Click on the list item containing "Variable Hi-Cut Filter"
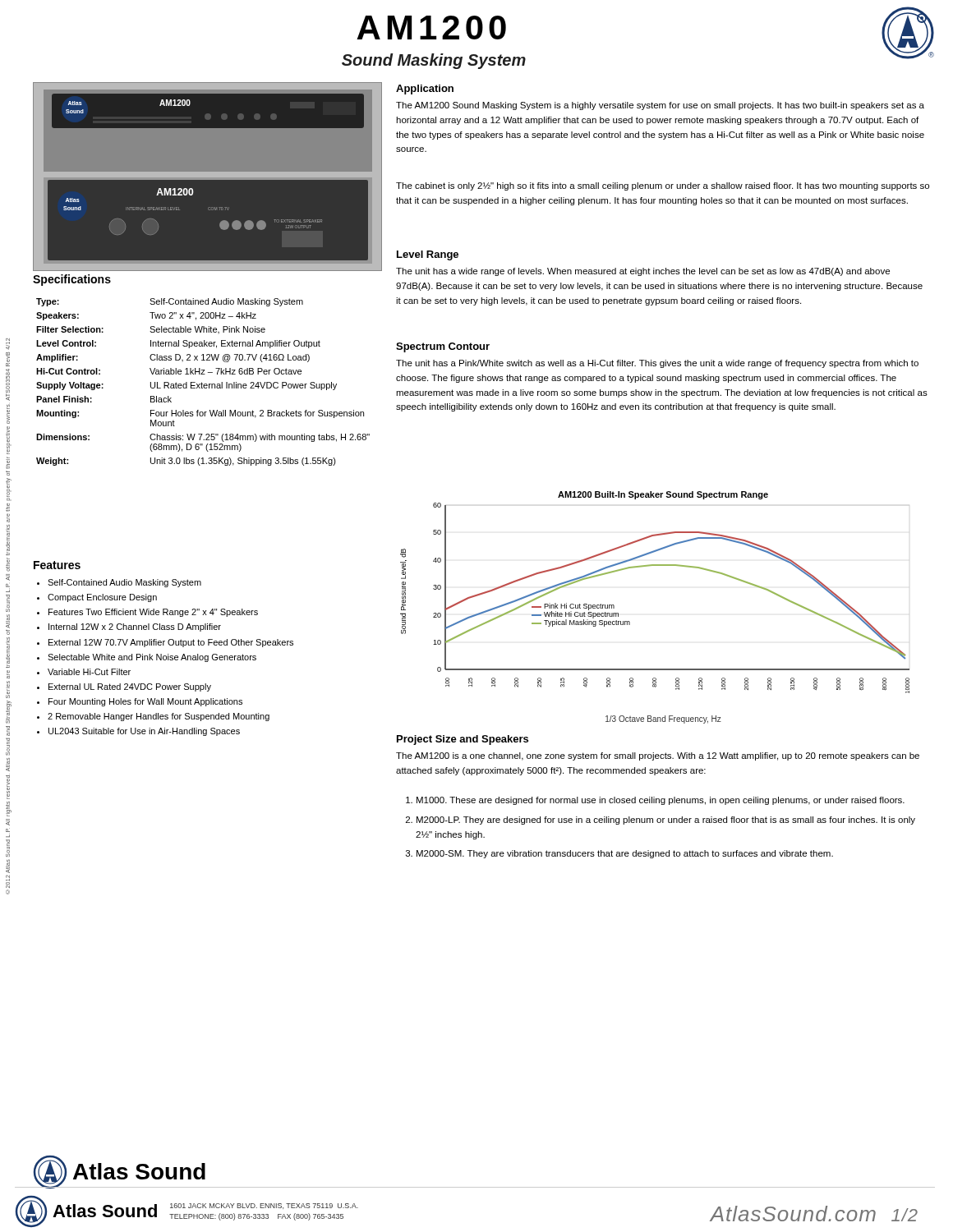The height and width of the screenshot is (1232, 953). click(89, 672)
